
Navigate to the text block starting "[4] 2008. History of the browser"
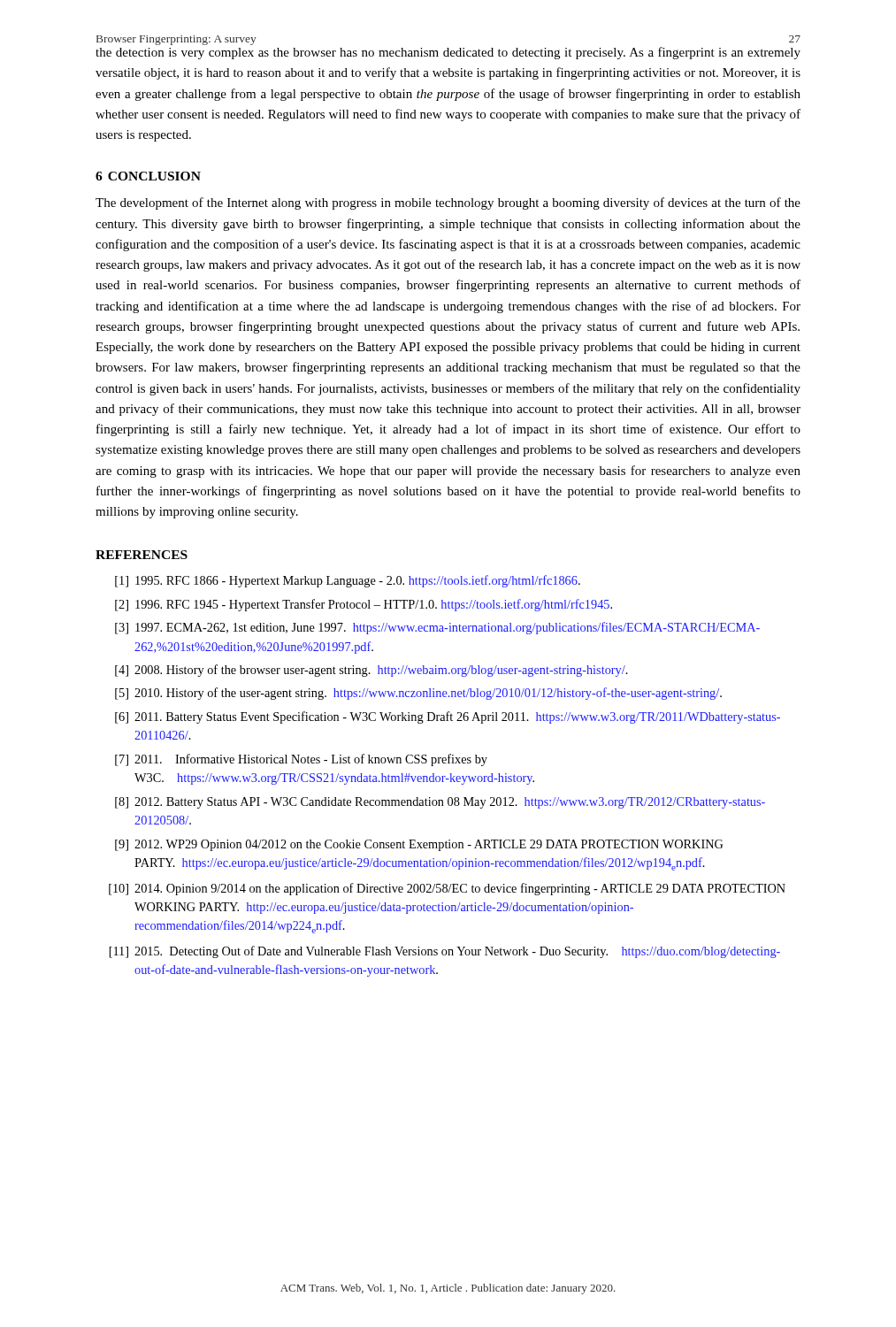pyautogui.click(x=448, y=670)
